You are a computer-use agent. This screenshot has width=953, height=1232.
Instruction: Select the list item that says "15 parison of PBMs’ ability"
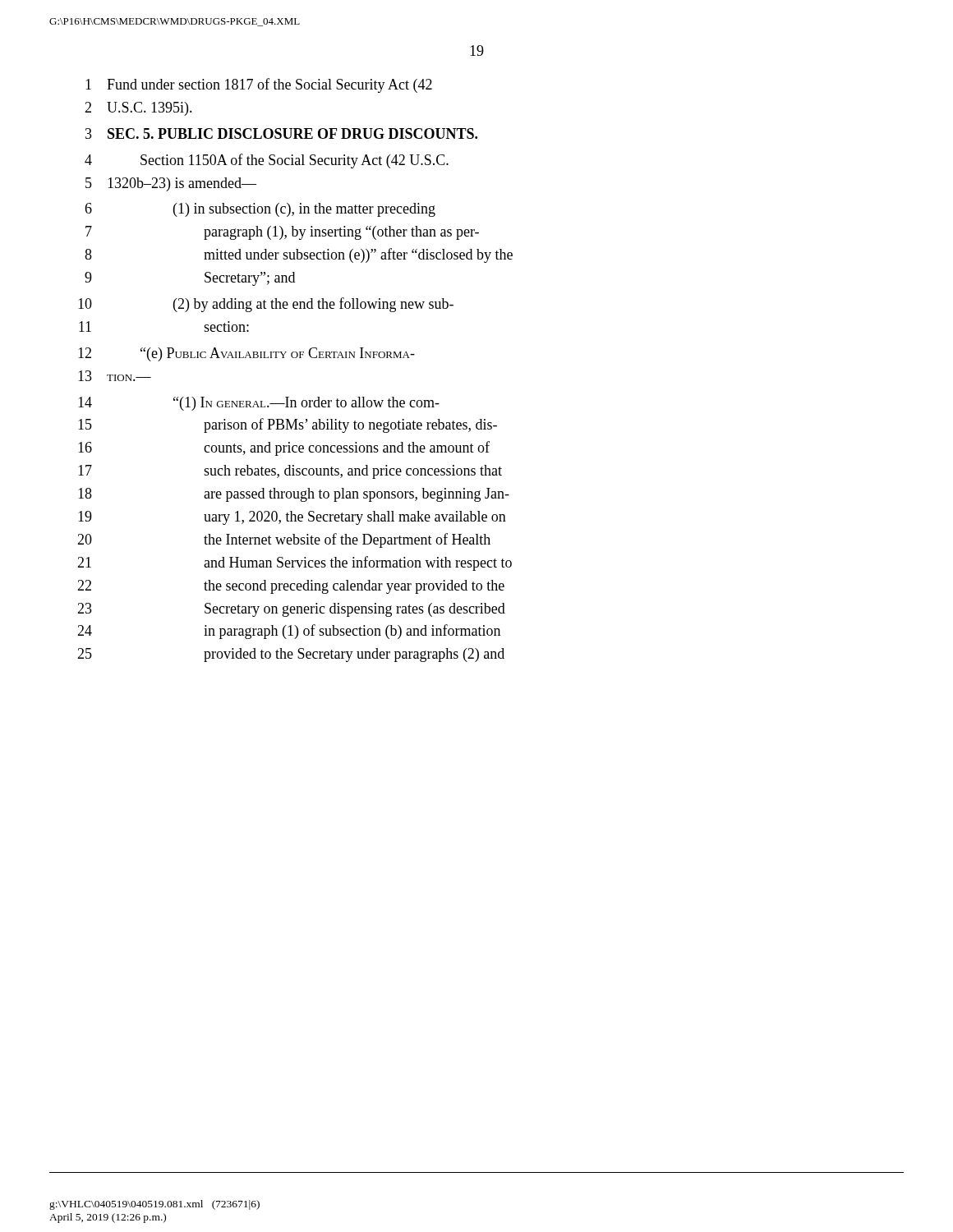(x=273, y=426)
